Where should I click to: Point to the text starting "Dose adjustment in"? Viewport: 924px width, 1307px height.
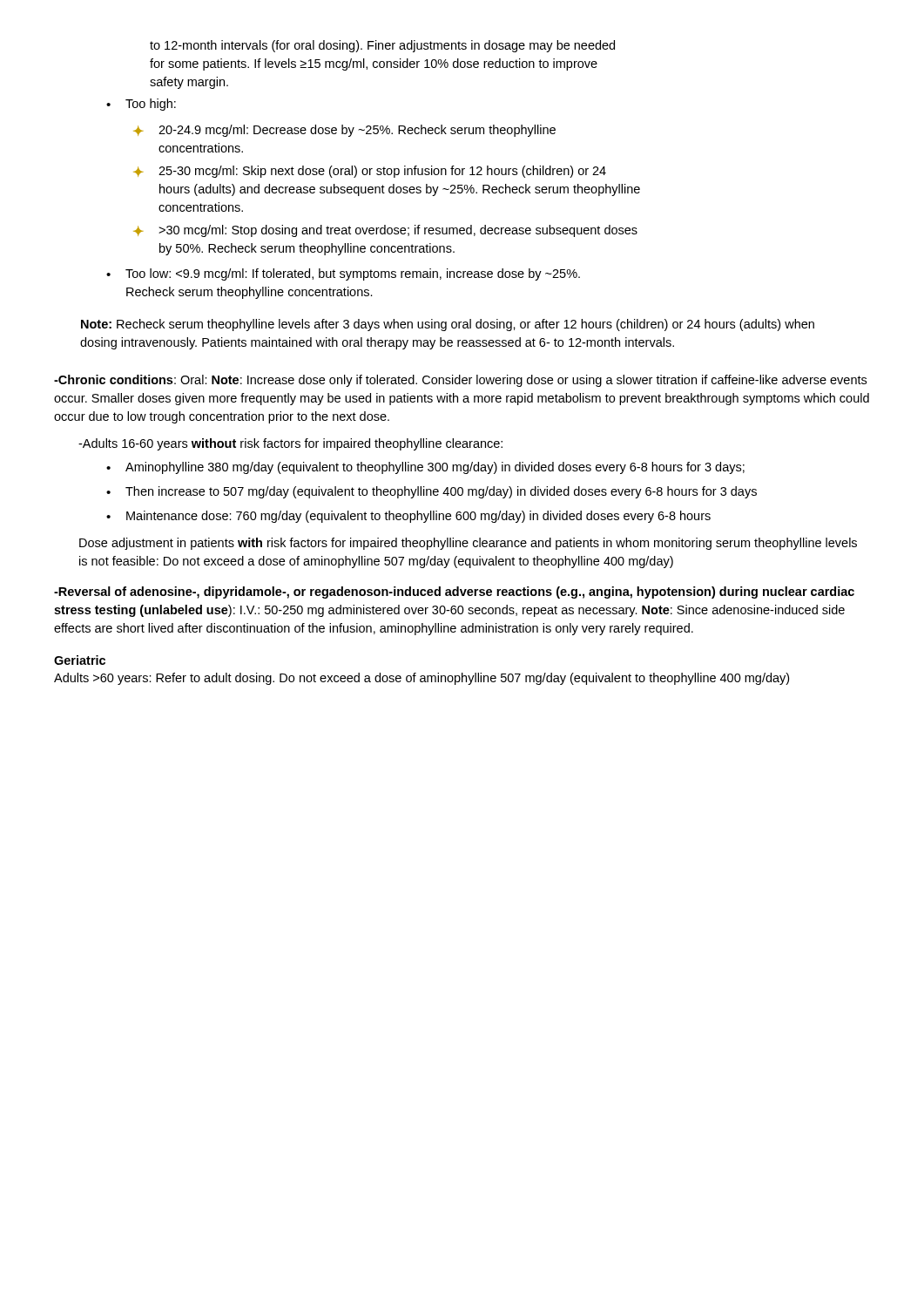(x=468, y=552)
